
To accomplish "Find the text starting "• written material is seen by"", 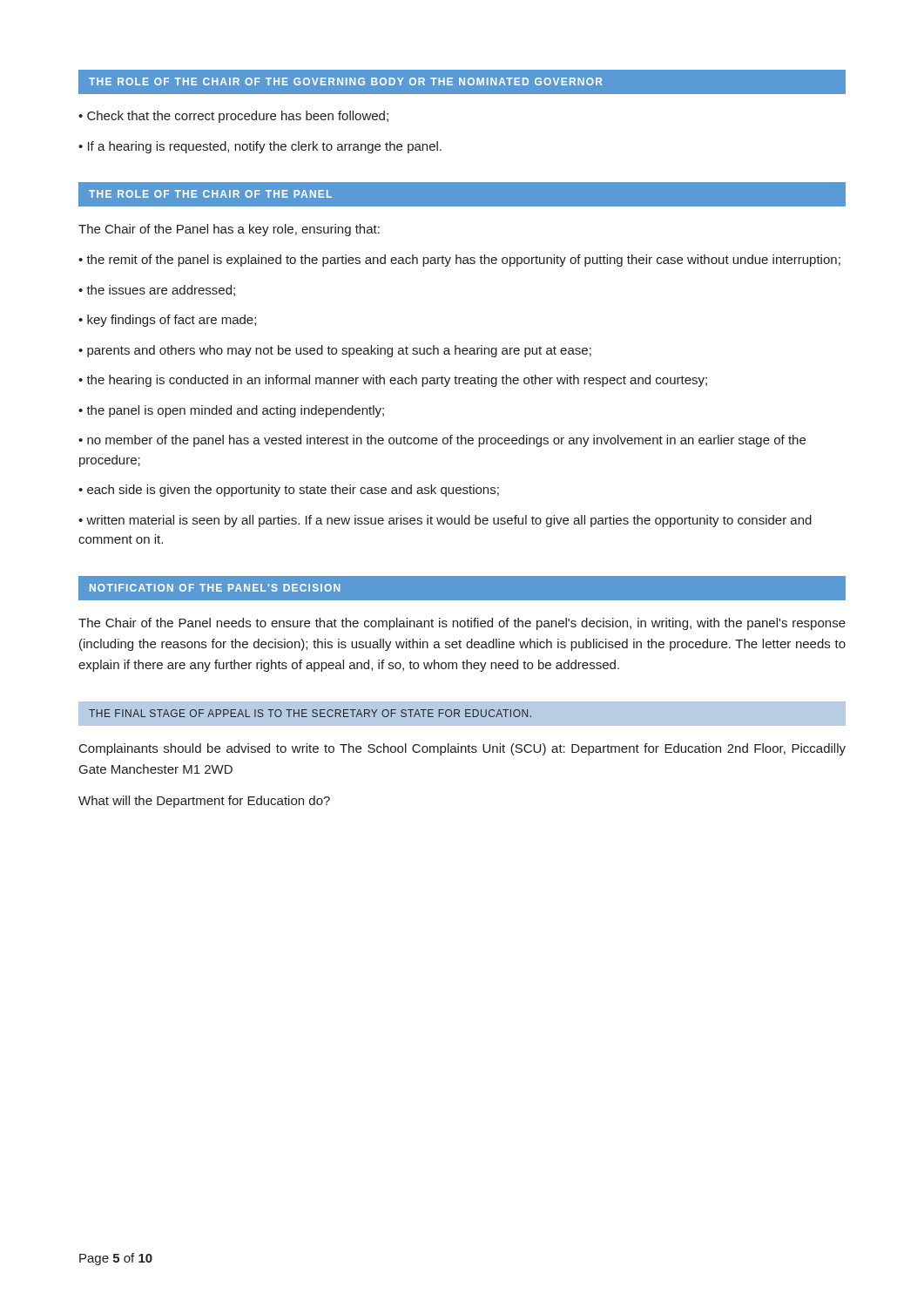I will (445, 529).
